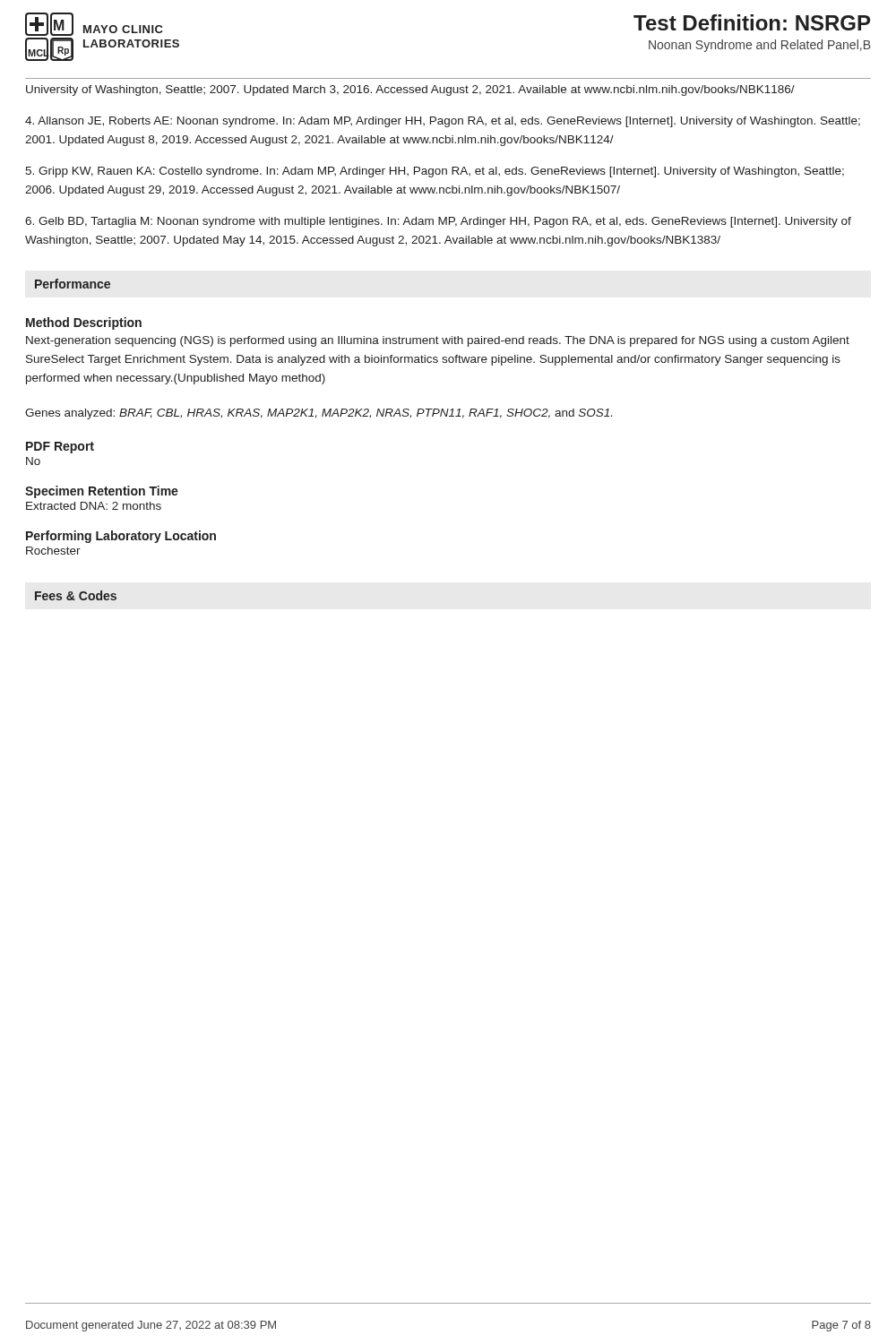Click on the text starting "Allanson JE, Roberts AE: Noonan syndrome. In: Adam"
This screenshot has width=896, height=1344.
443,130
